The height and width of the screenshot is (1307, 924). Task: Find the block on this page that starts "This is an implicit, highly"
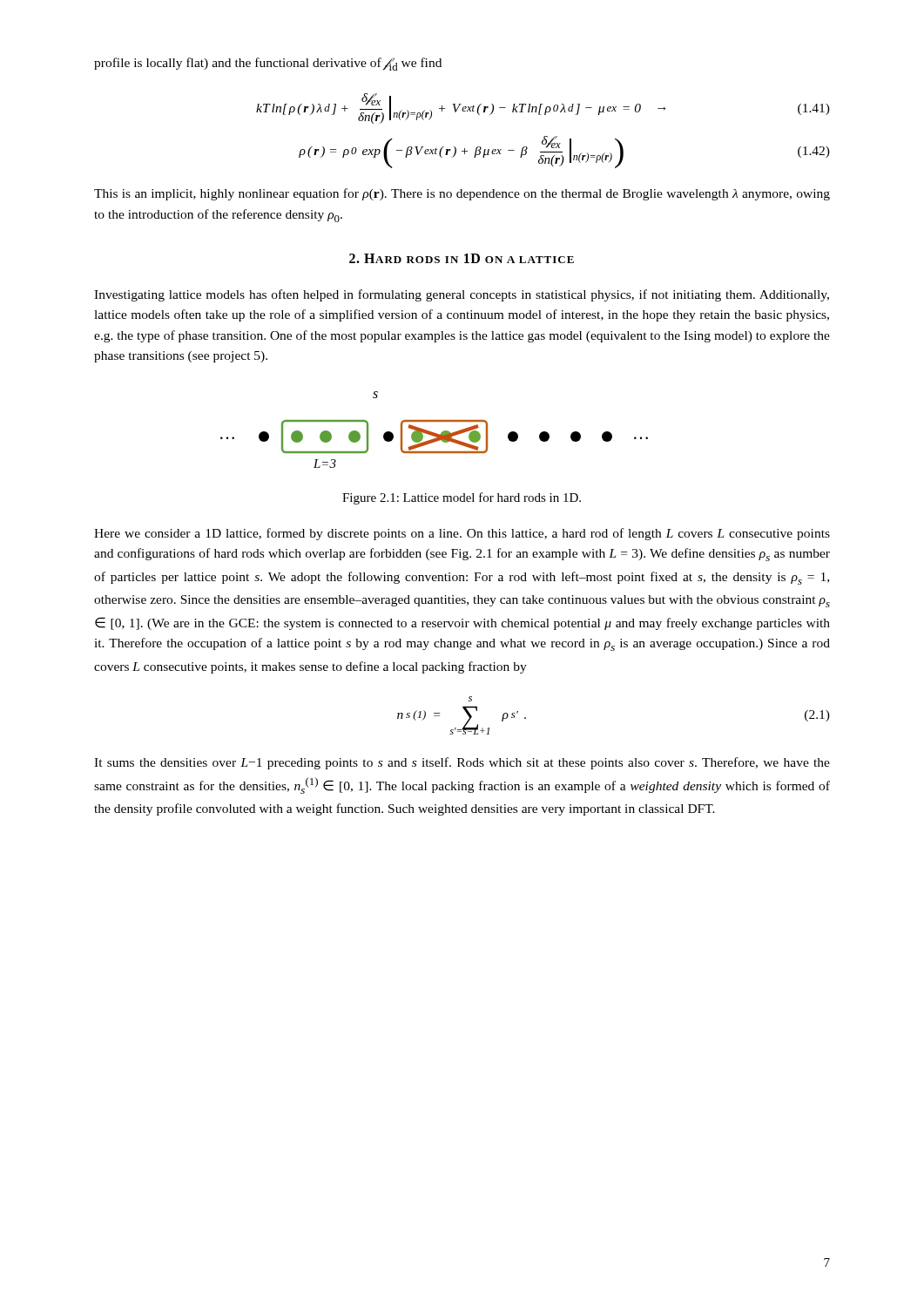tap(462, 205)
